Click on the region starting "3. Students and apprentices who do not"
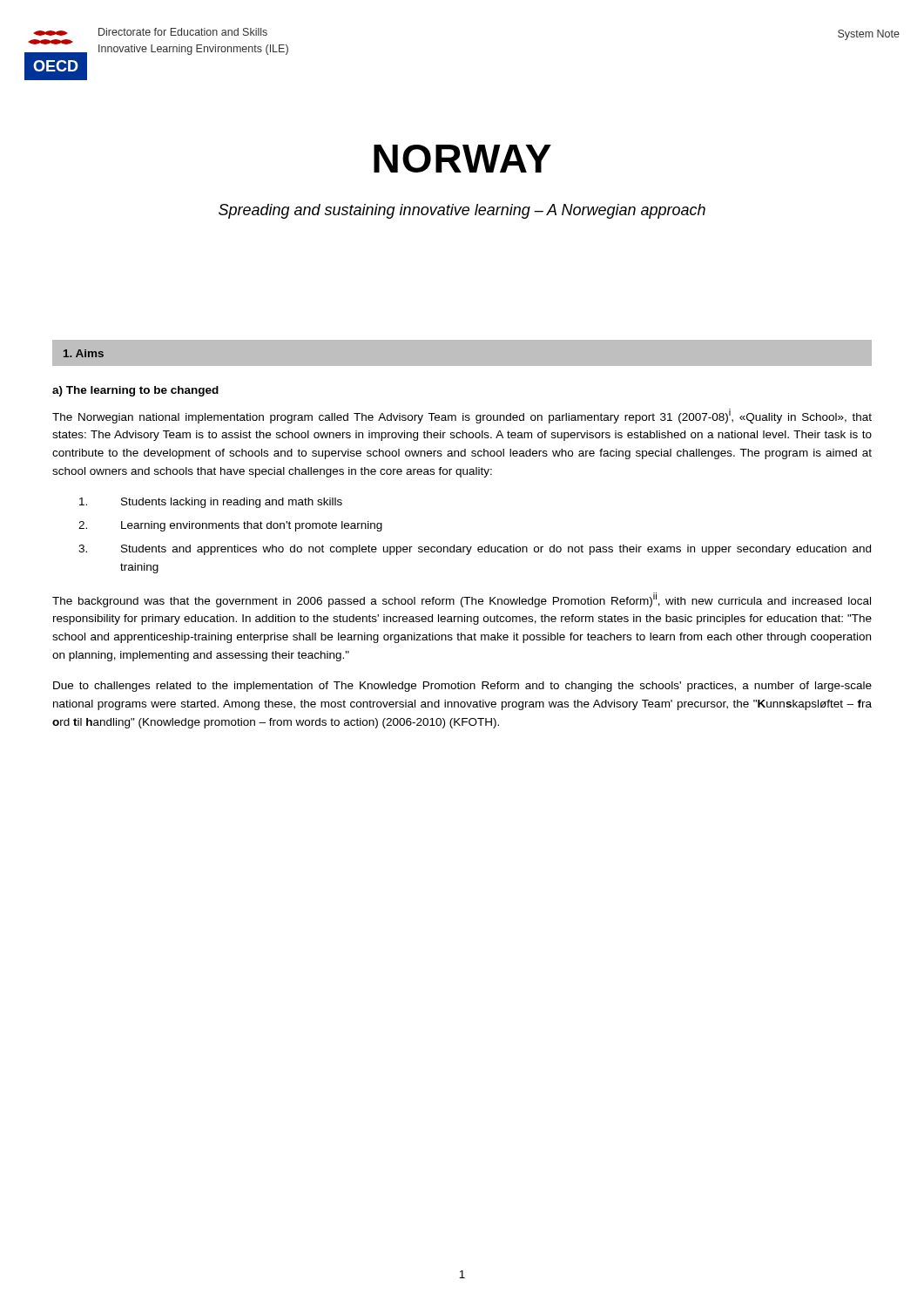Image resolution: width=924 pixels, height=1307 pixels. [x=462, y=558]
